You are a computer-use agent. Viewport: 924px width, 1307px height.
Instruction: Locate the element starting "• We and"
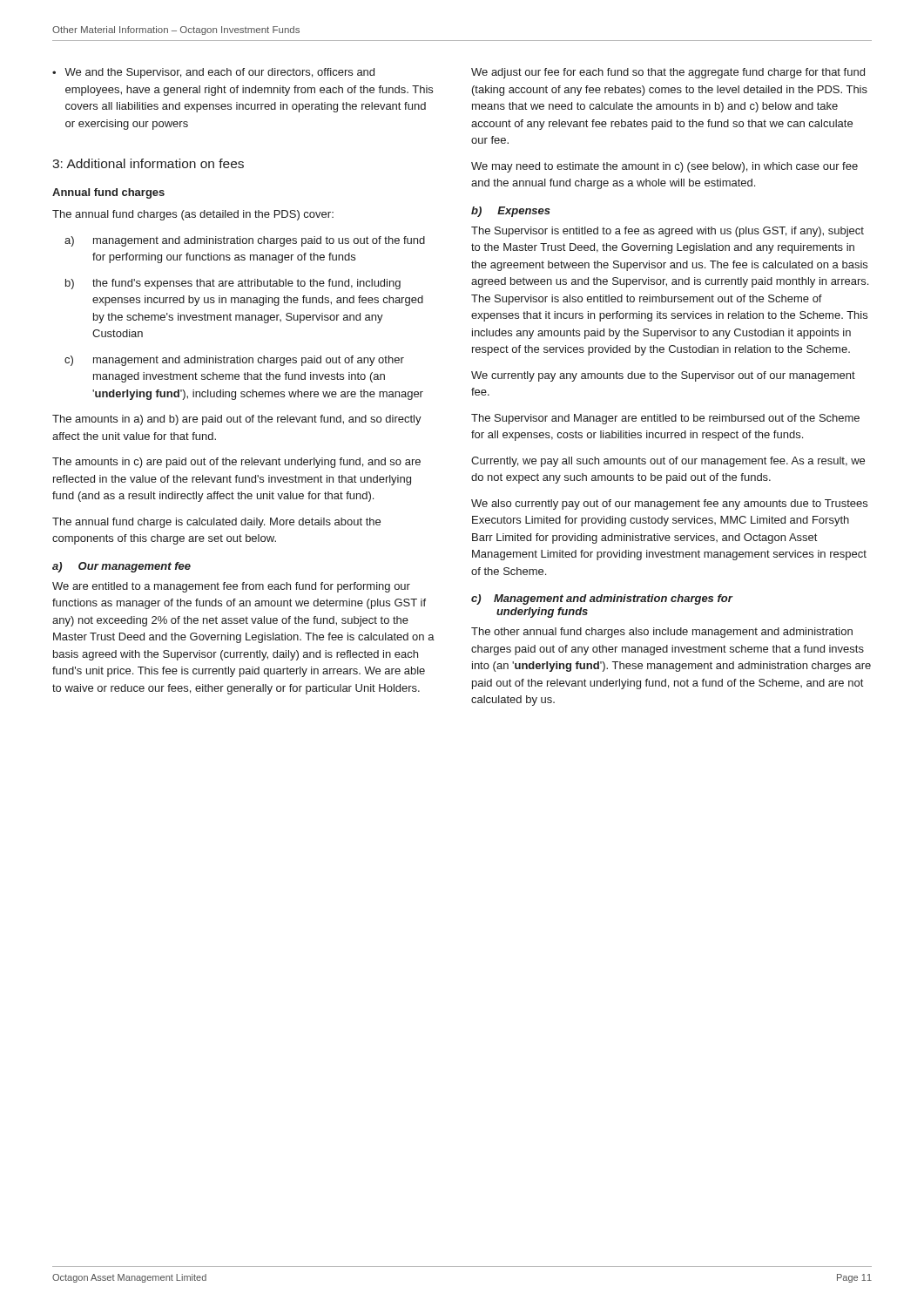(244, 98)
